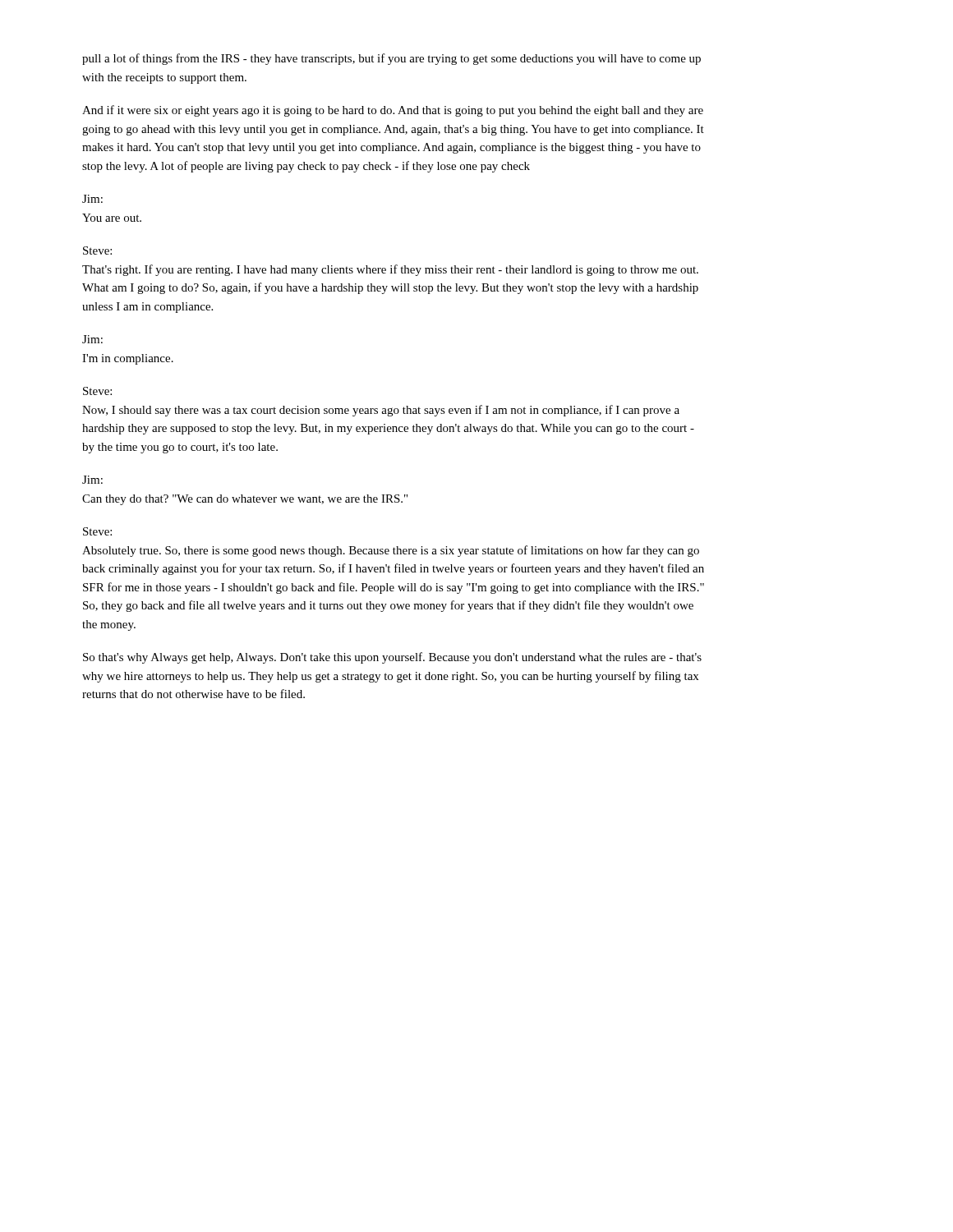
Task: Select the element starting "And if it were six or"
Action: [x=393, y=138]
